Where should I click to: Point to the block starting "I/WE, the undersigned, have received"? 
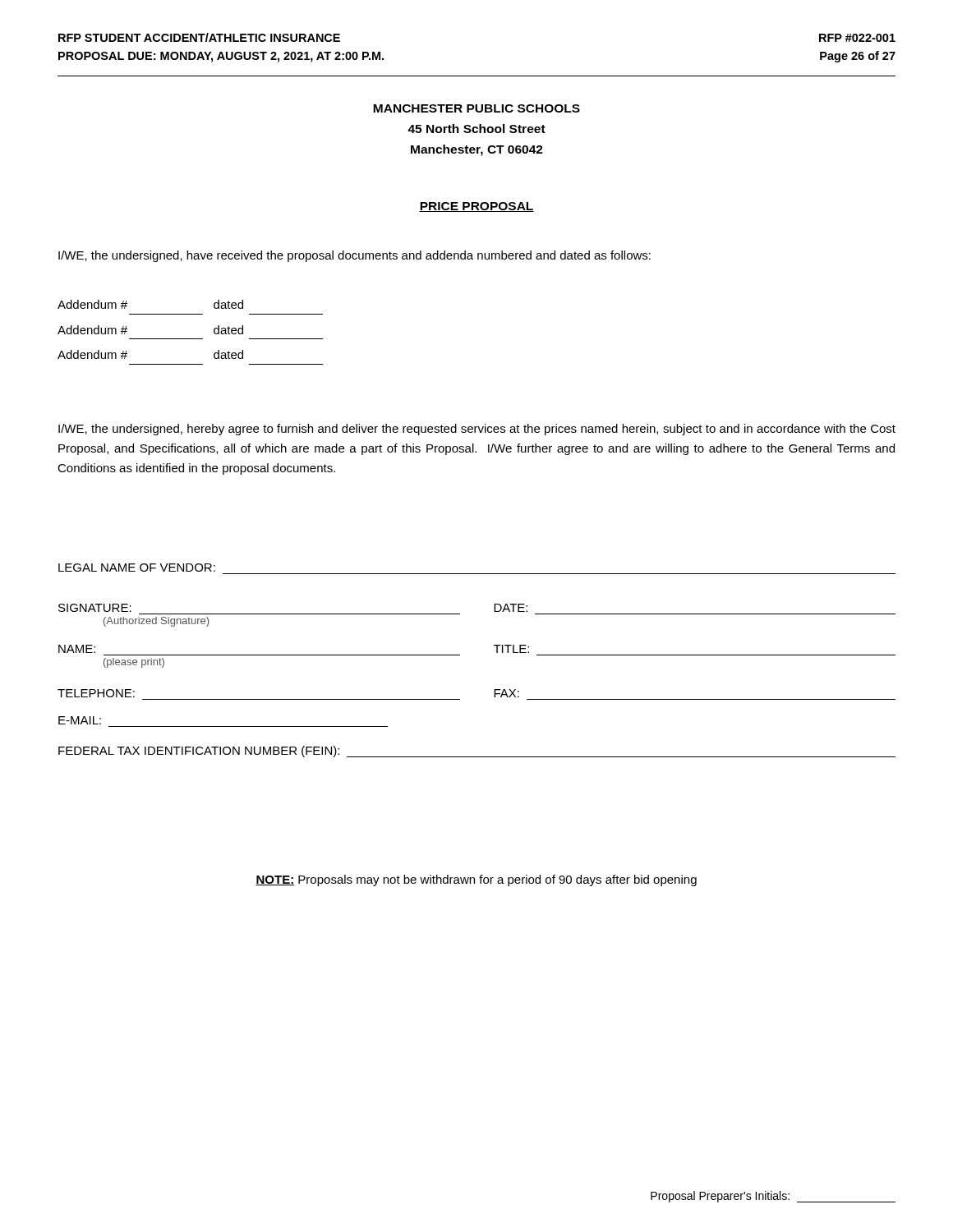pyautogui.click(x=354, y=255)
